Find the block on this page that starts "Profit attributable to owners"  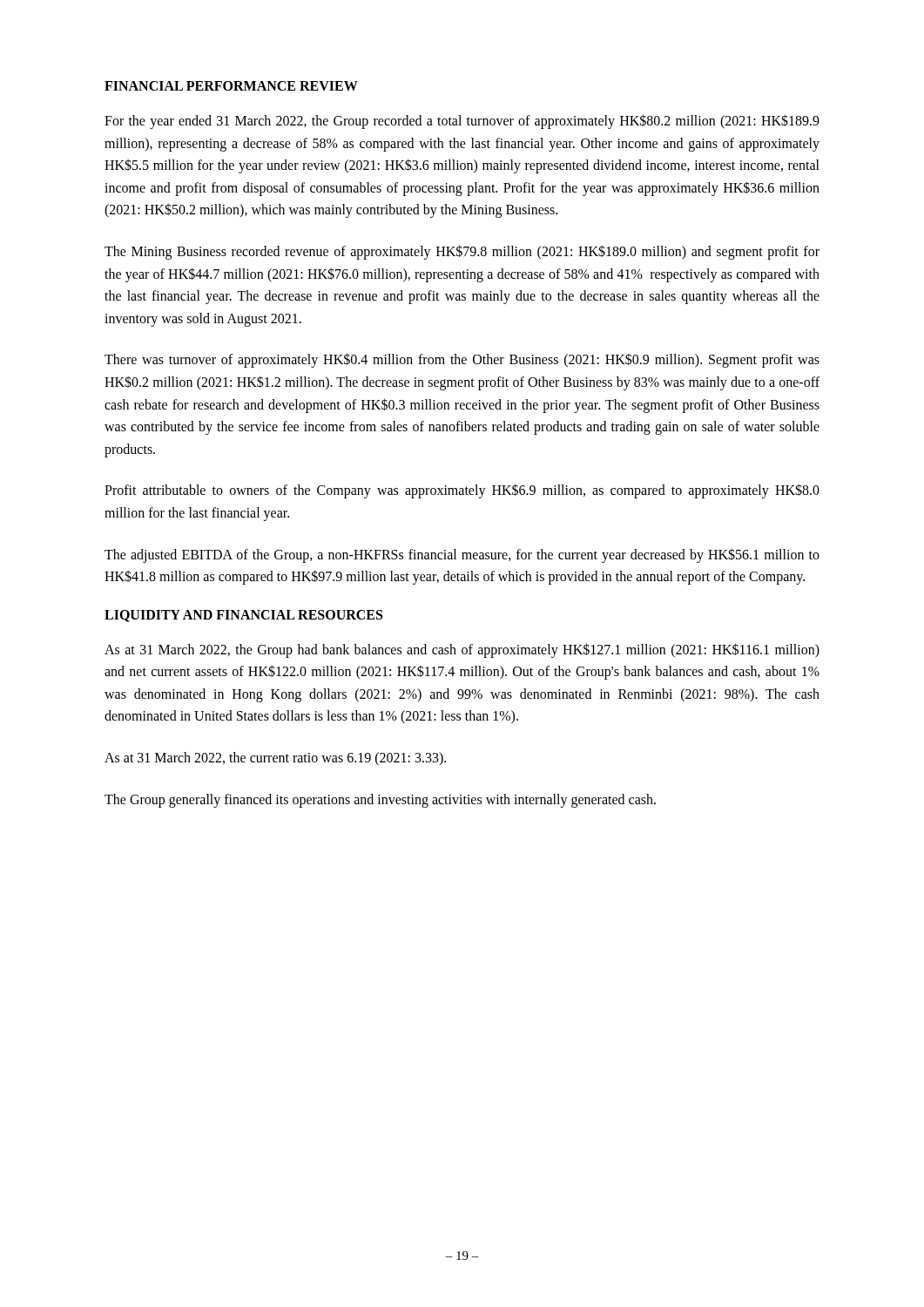click(462, 501)
